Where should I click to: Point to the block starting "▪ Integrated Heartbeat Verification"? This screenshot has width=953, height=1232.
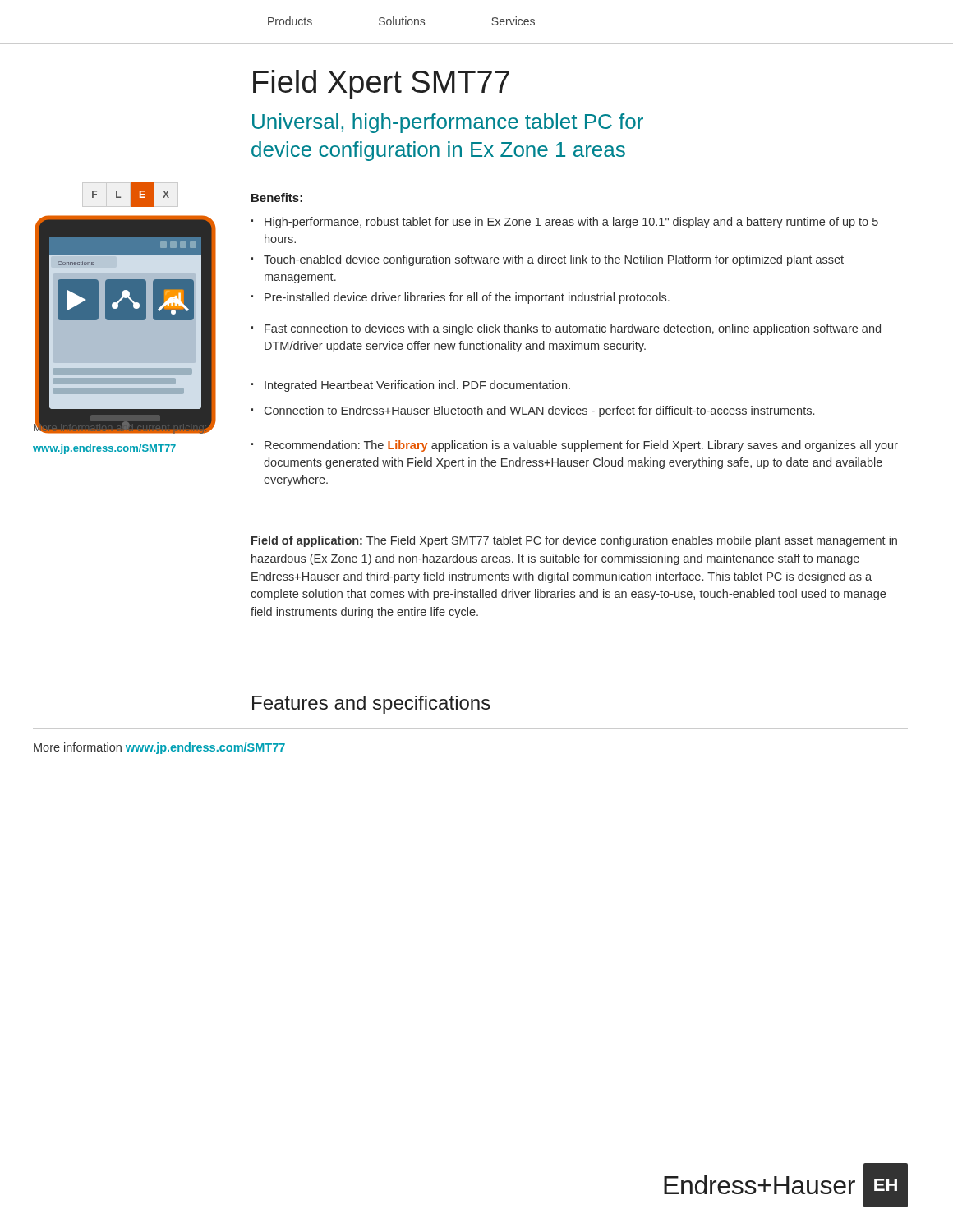(x=579, y=386)
